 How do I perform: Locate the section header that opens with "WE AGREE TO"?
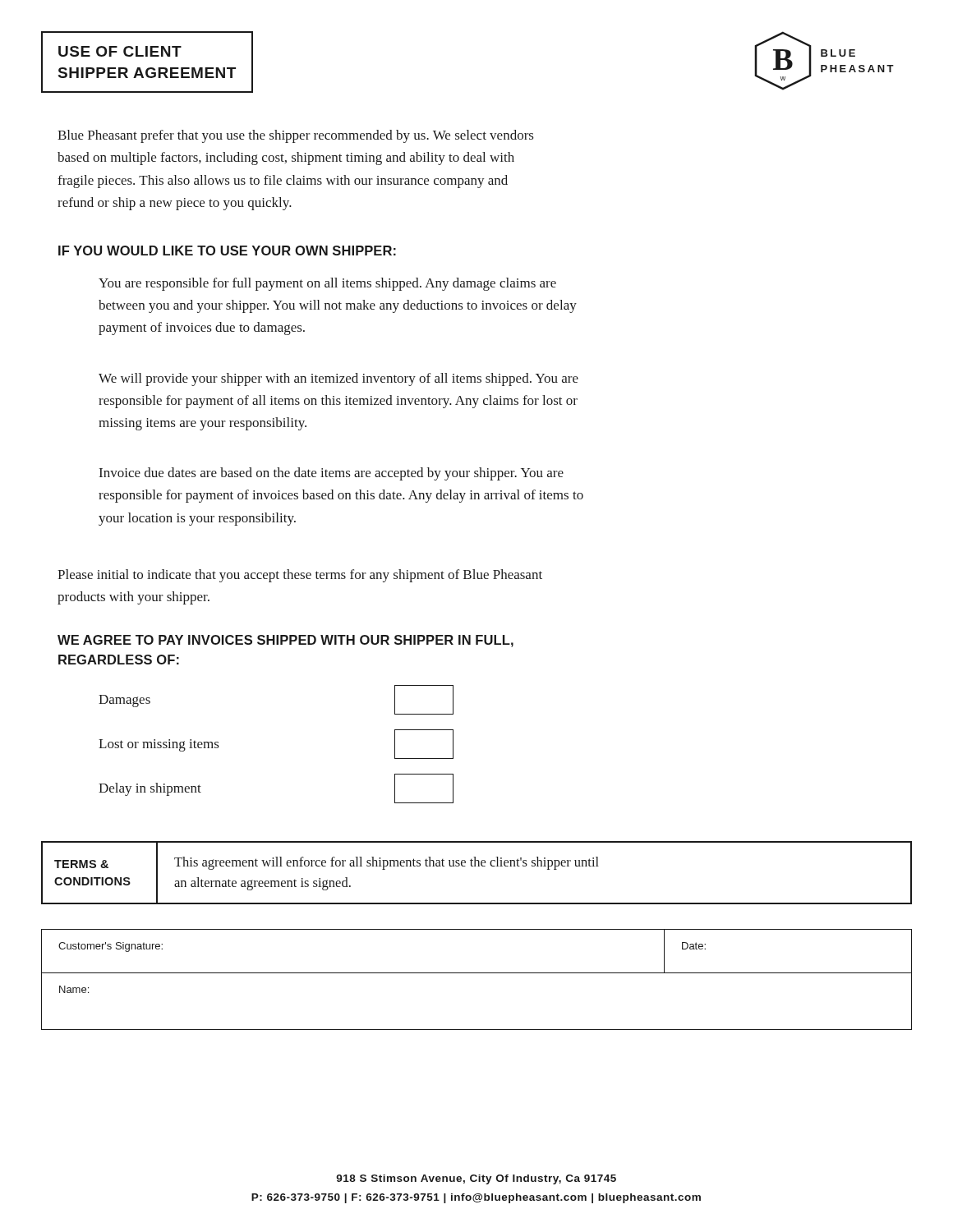[286, 650]
